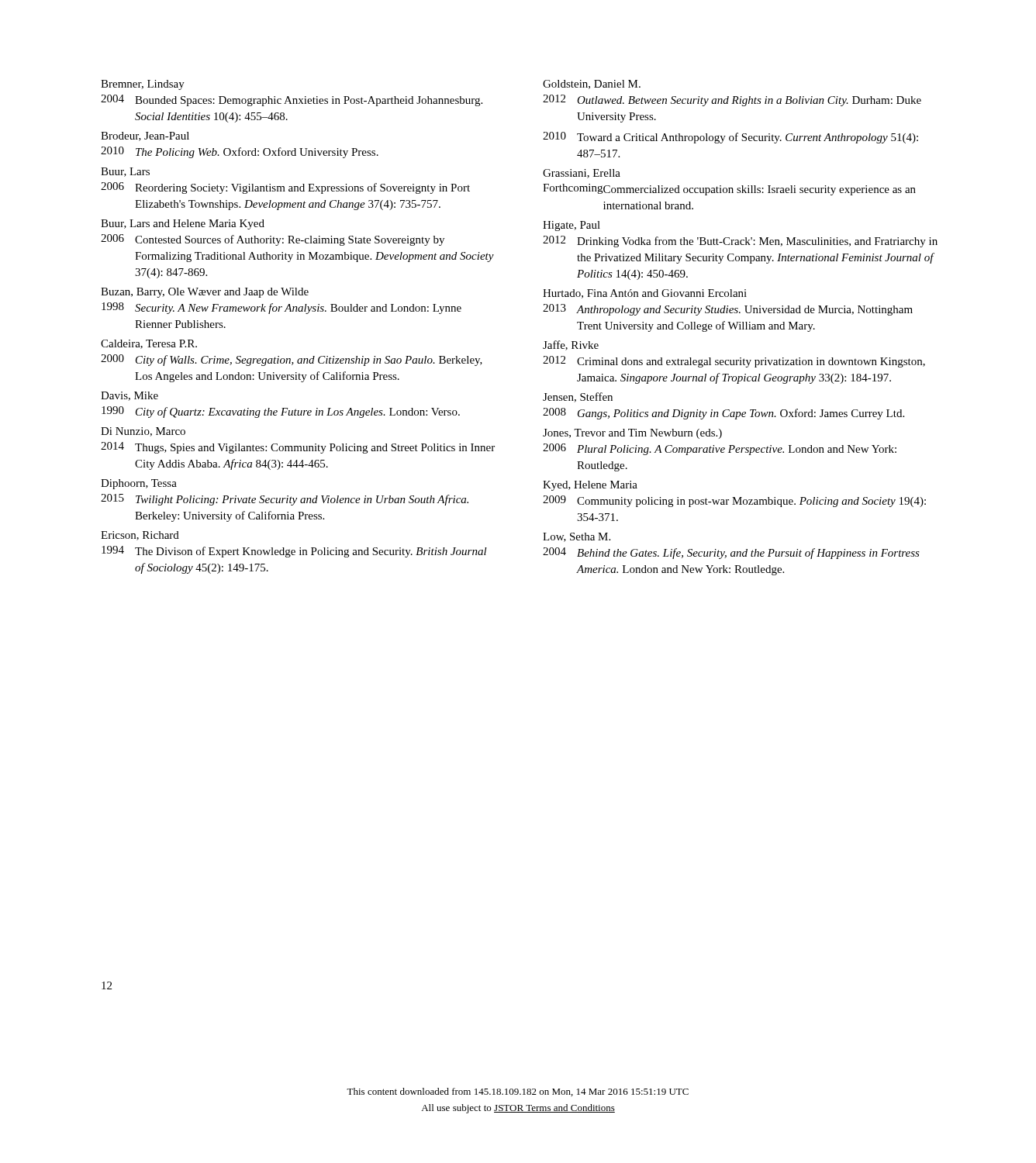The image size is (1036, 1163).
Task: Select the block starting "Grassiani, Erella"
Action: point(582,173)
